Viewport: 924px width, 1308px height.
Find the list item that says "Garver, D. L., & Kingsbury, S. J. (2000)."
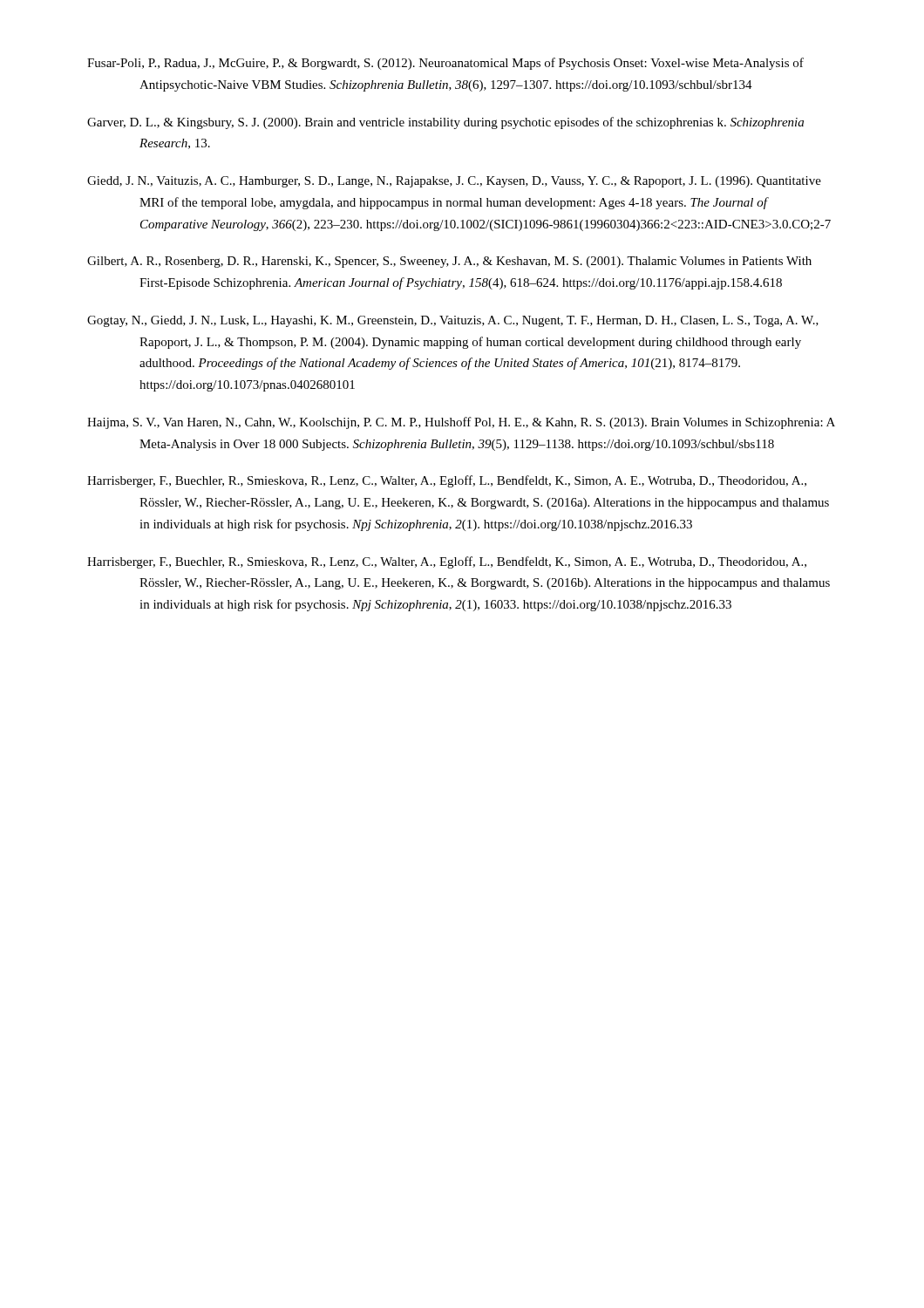[446, 132]
